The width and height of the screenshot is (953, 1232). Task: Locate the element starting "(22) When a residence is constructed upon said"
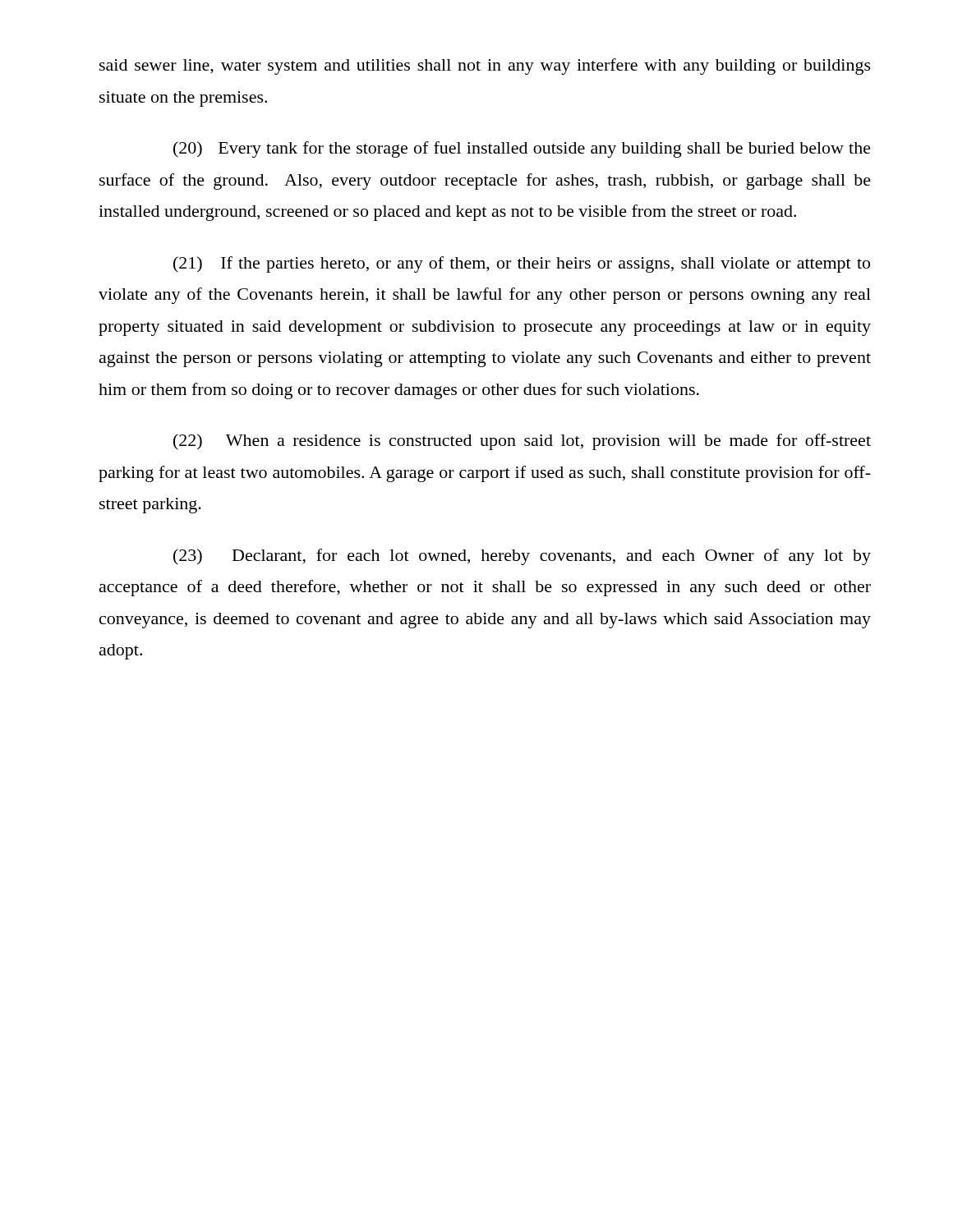point(485,471)
